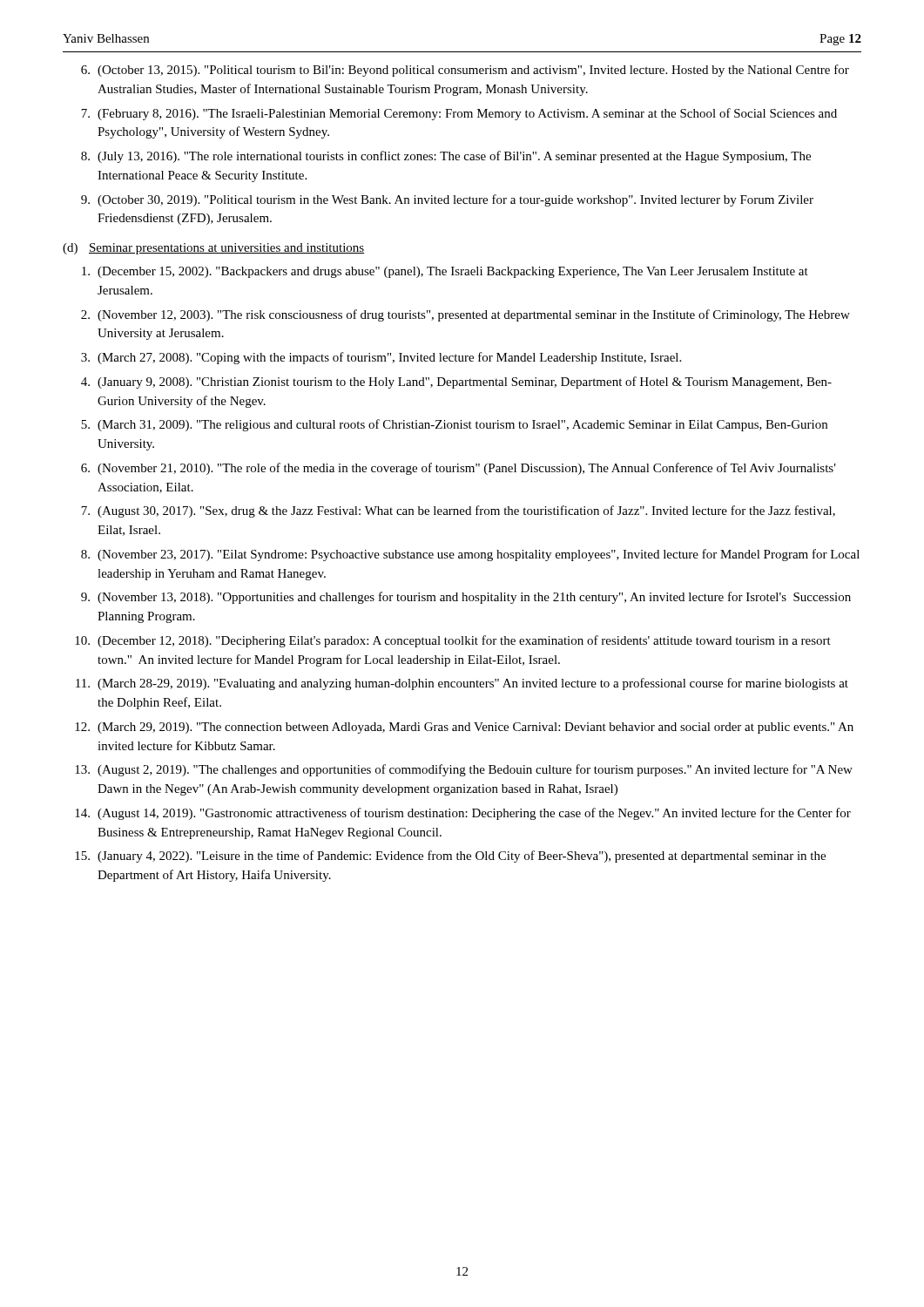The image size is (924, 1307).
Task: Locate the list item that reads "6. (November 21, 2010). "The"
Action: (462, 478)
